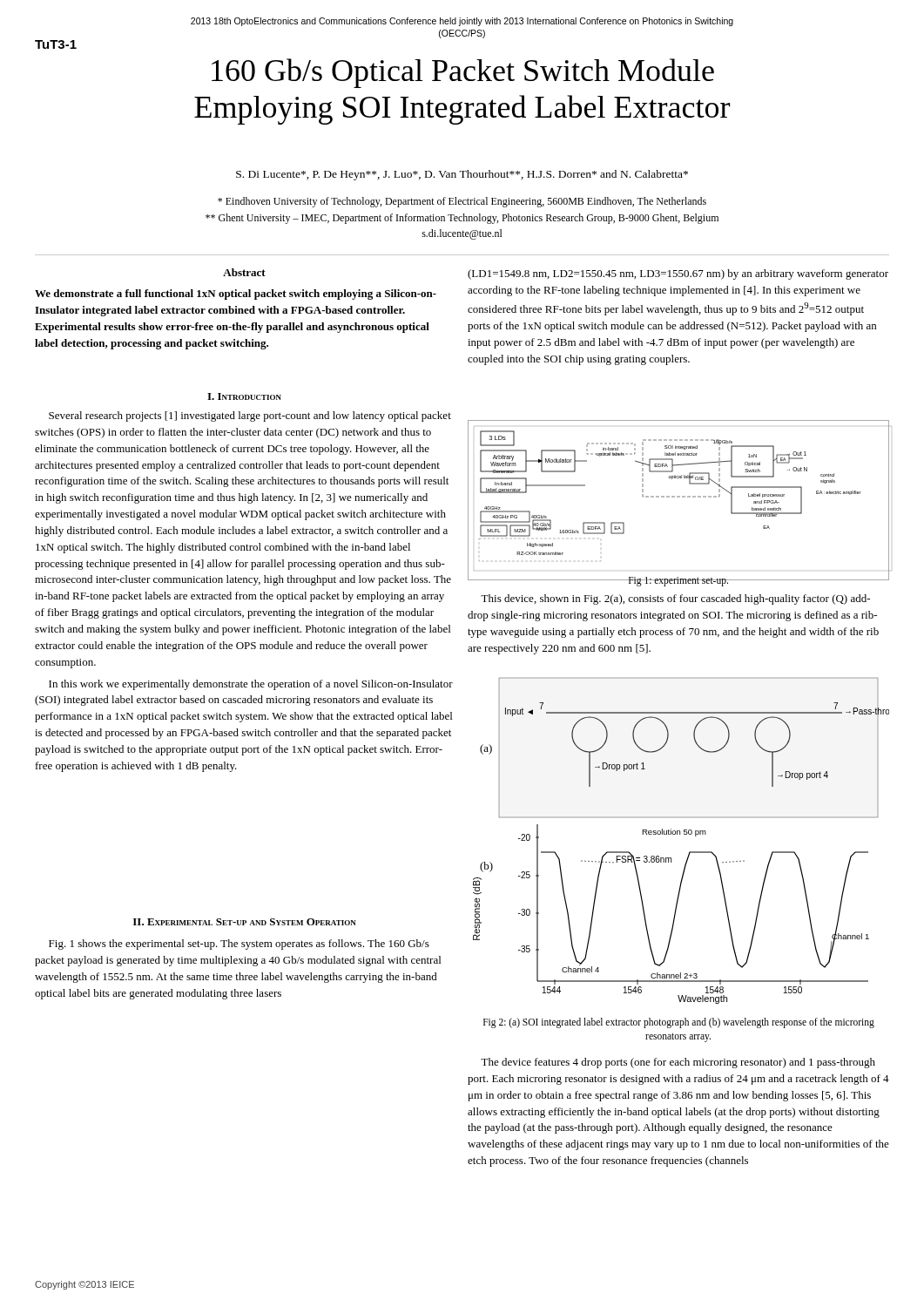This screenshot has height=1307, width=924.
Task: Select the element starting "I. Introduction"
Action: click(244, 396)
